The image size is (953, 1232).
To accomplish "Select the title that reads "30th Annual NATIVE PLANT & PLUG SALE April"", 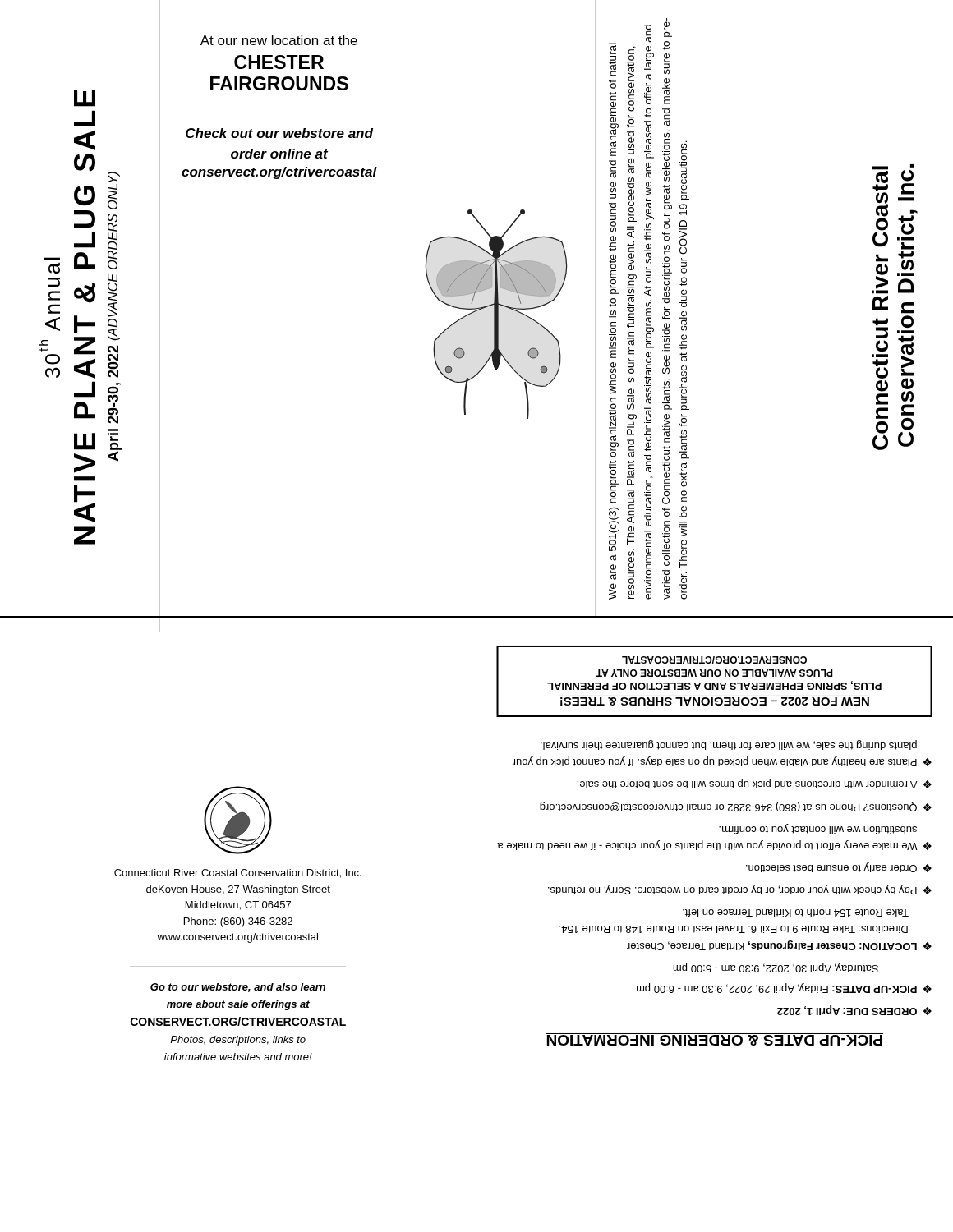I will pyautogui.click(x=80, y=316).
